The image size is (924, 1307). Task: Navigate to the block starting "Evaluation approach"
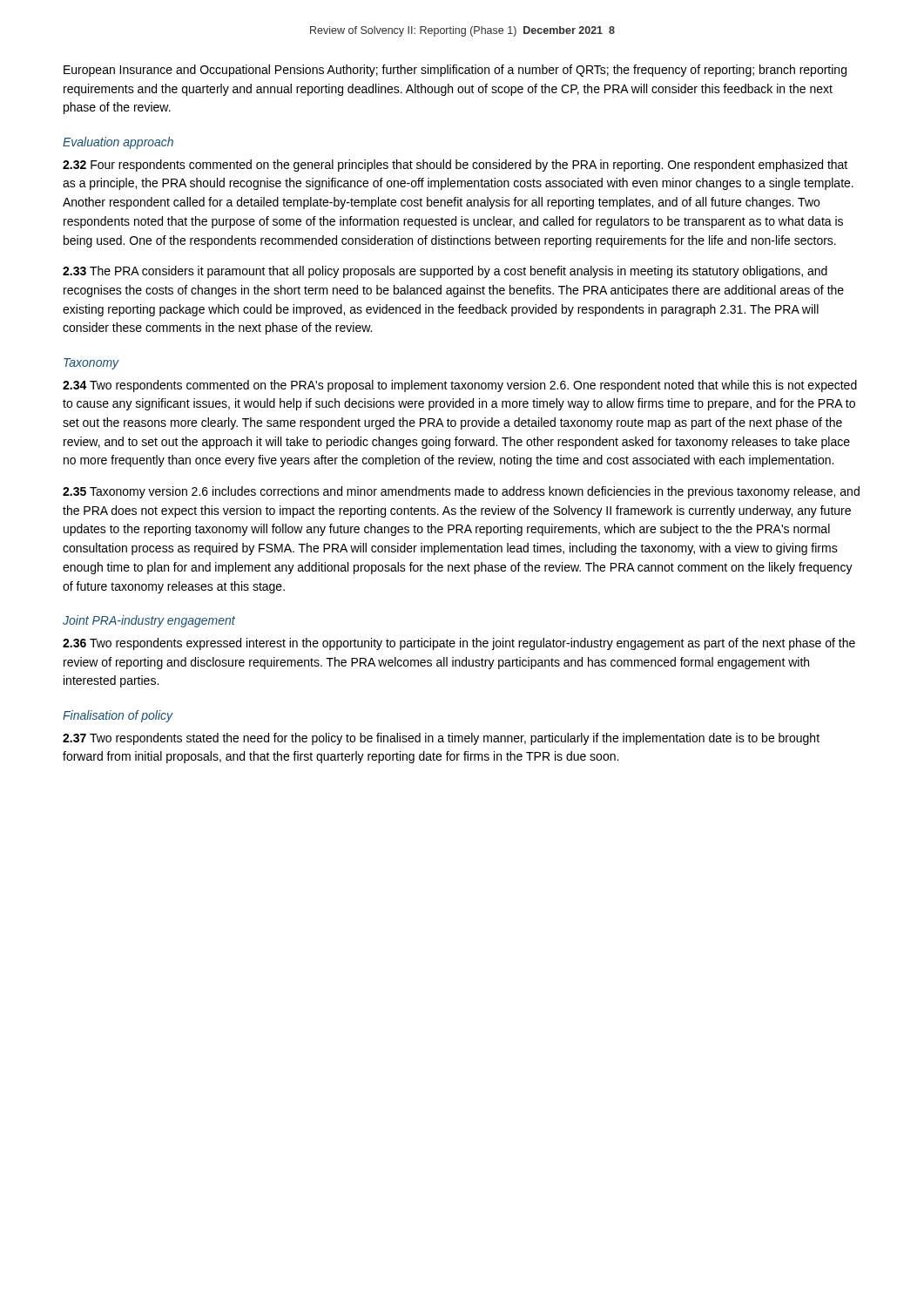point(118,143)
